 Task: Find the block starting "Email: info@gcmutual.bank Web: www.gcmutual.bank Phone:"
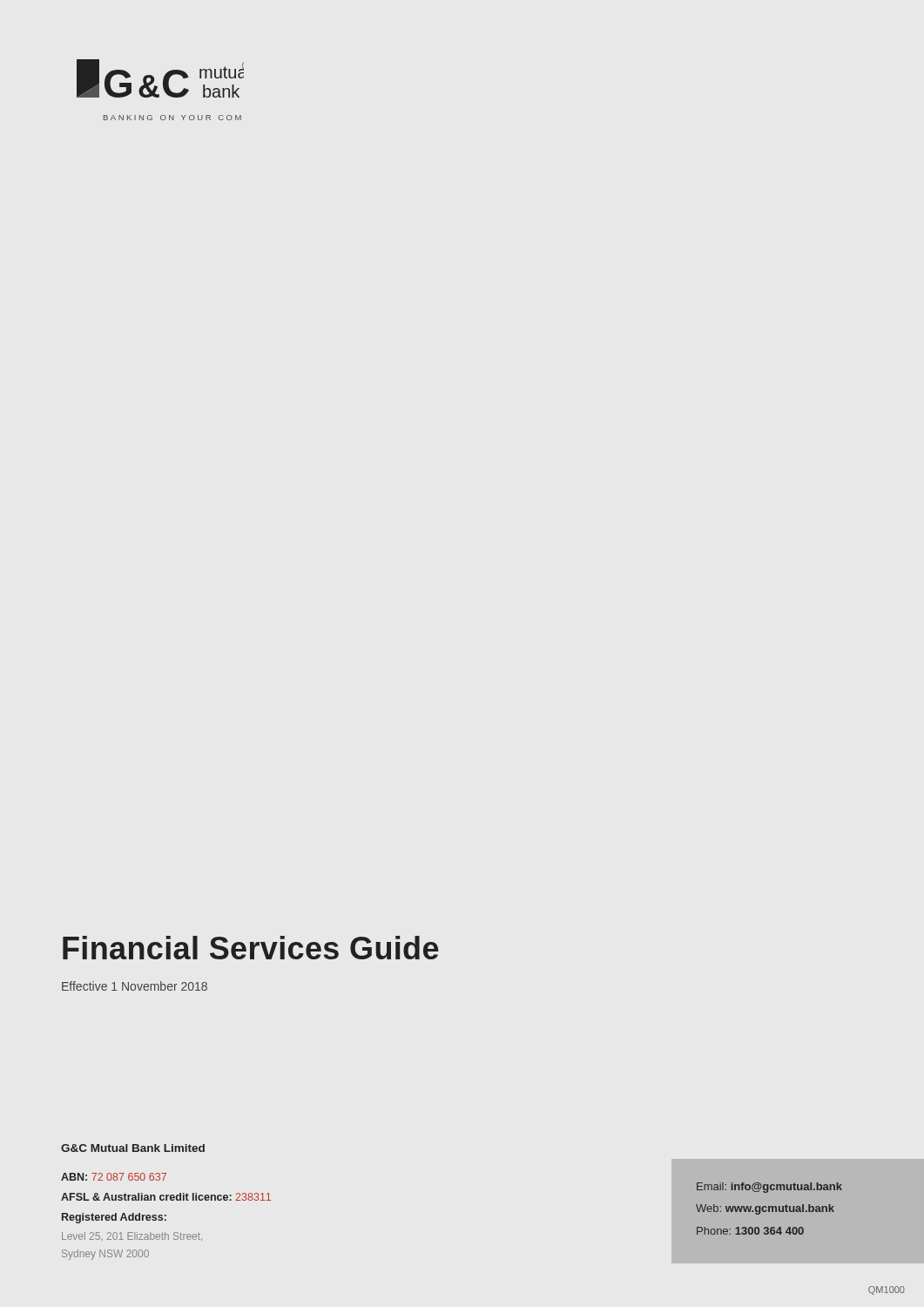point(796,1208)
